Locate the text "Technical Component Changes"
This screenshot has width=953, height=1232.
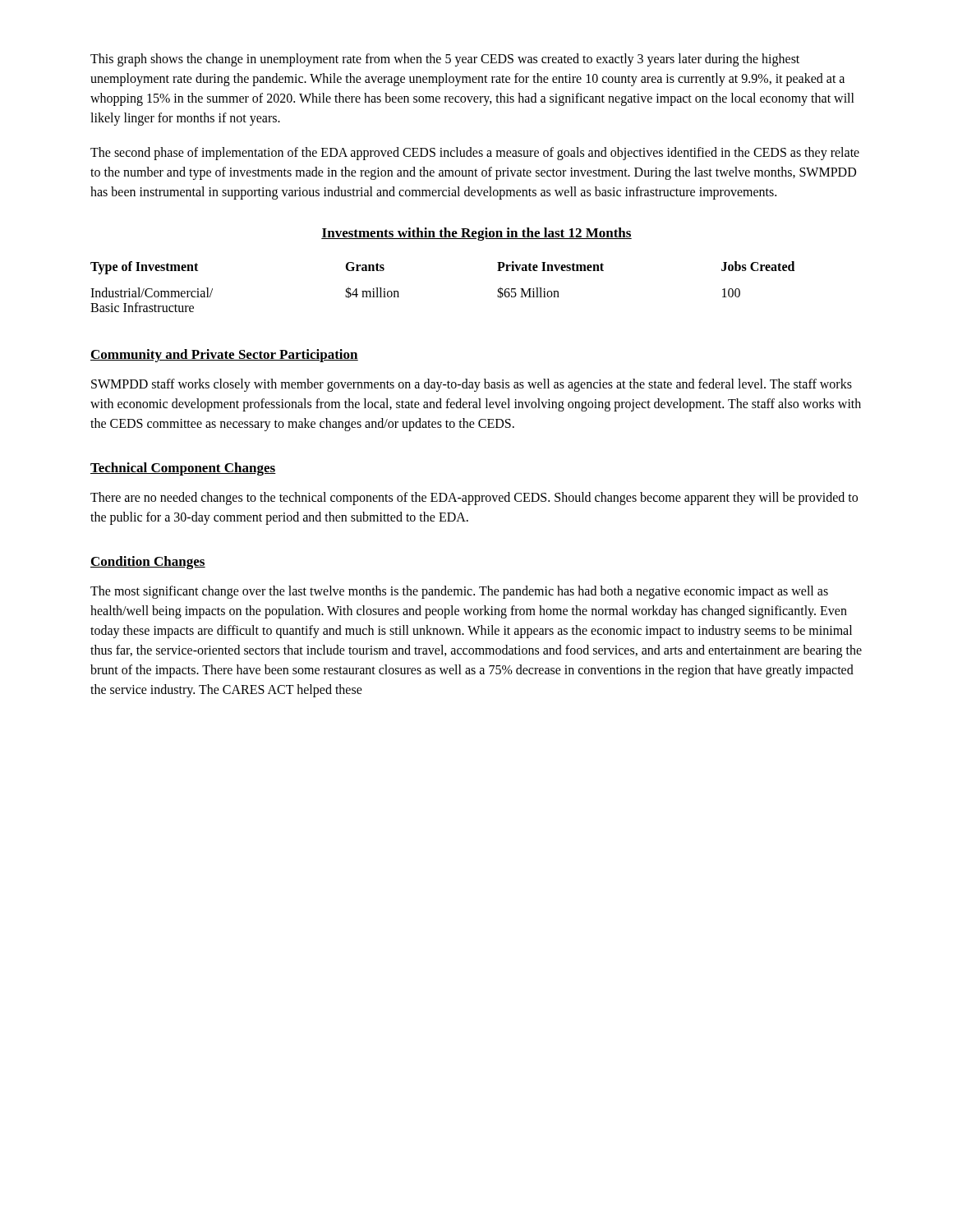[x=183, y=468]
